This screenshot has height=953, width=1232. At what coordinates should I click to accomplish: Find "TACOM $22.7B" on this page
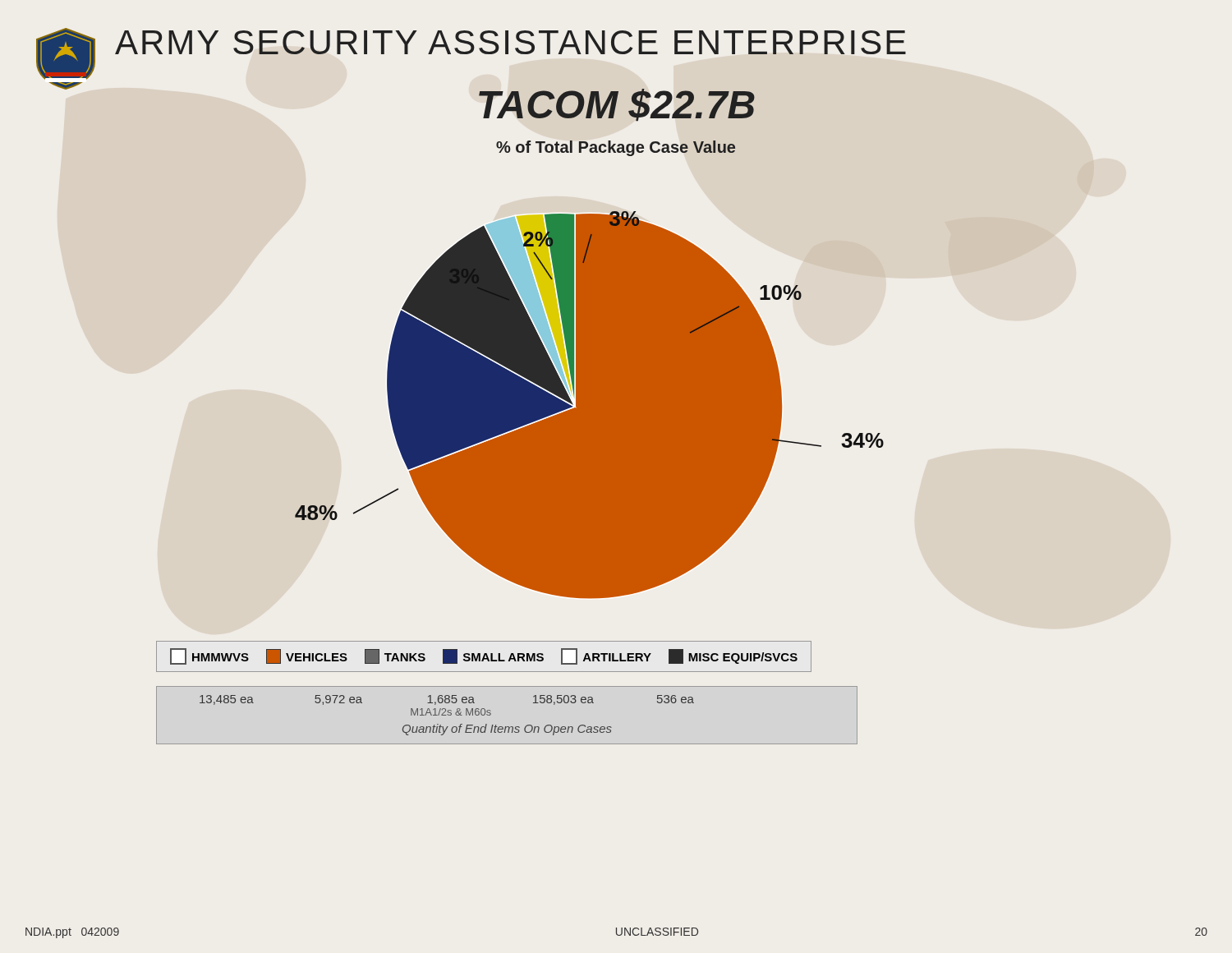click(x=616, y=105)
